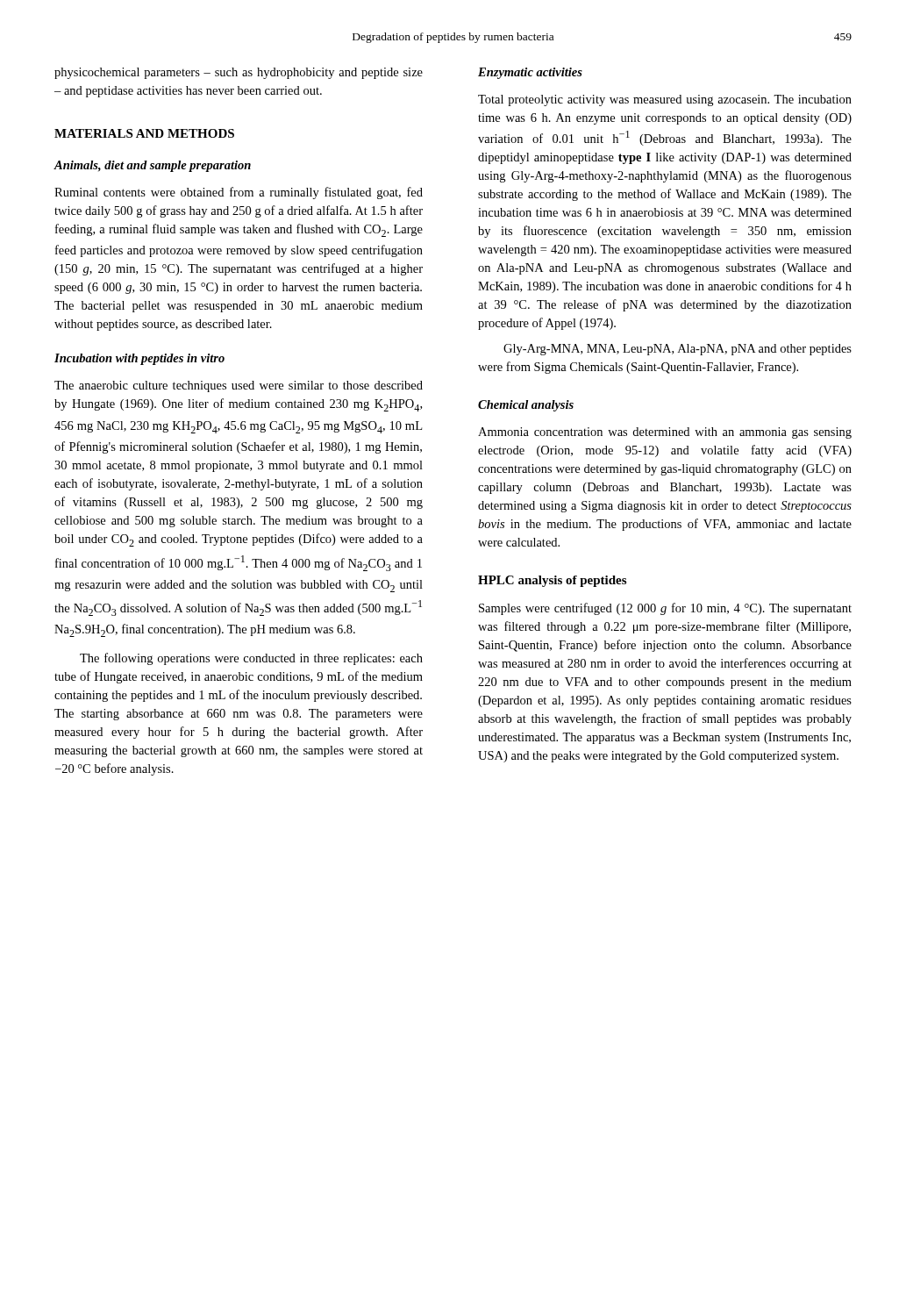
Task: Select the text block that reads "Ruminal contents were obtained from a ruminally fistulated"
Action: coord(239,258)
